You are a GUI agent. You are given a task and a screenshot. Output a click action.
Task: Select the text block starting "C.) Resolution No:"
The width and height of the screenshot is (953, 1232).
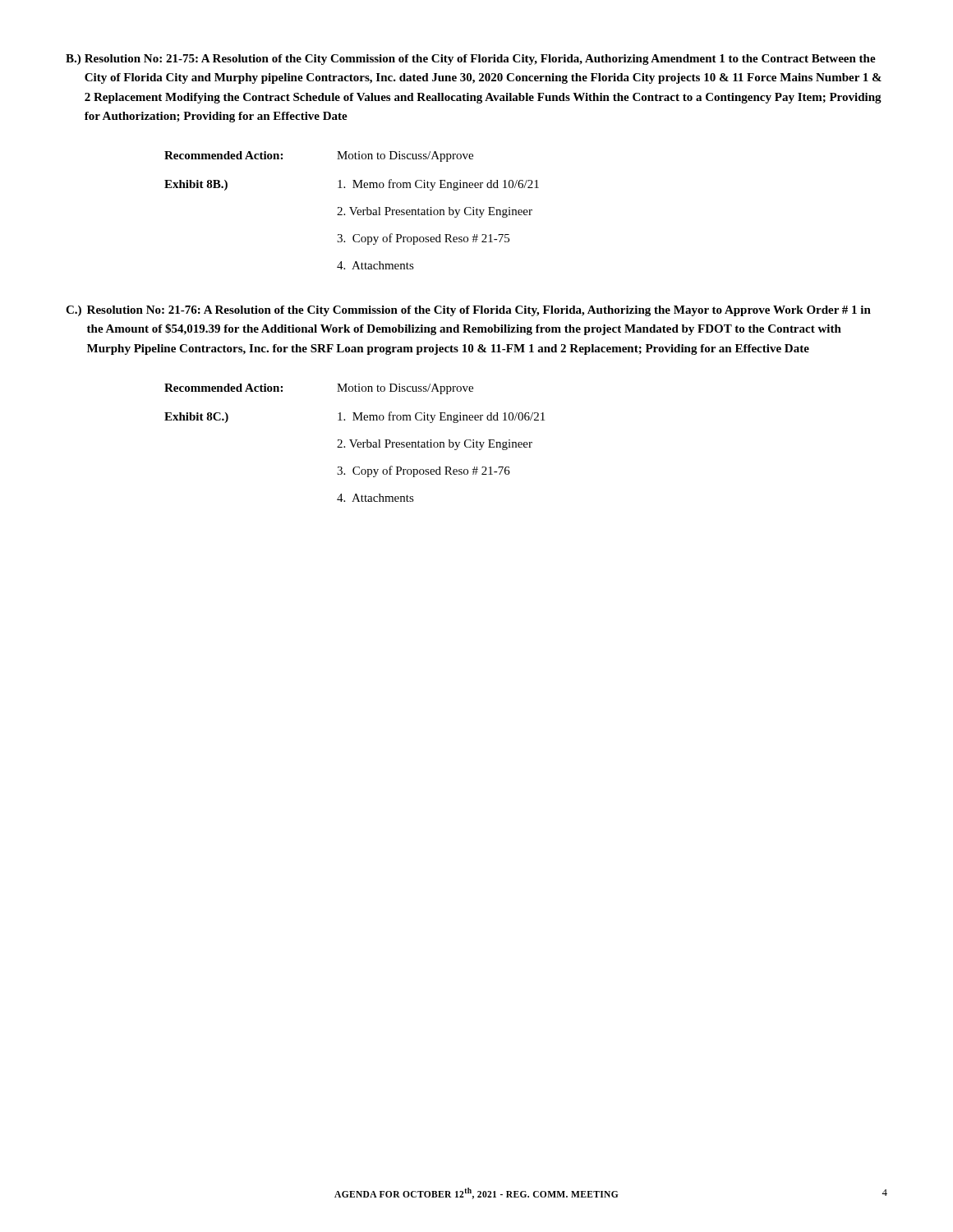(x=476, y=329)
